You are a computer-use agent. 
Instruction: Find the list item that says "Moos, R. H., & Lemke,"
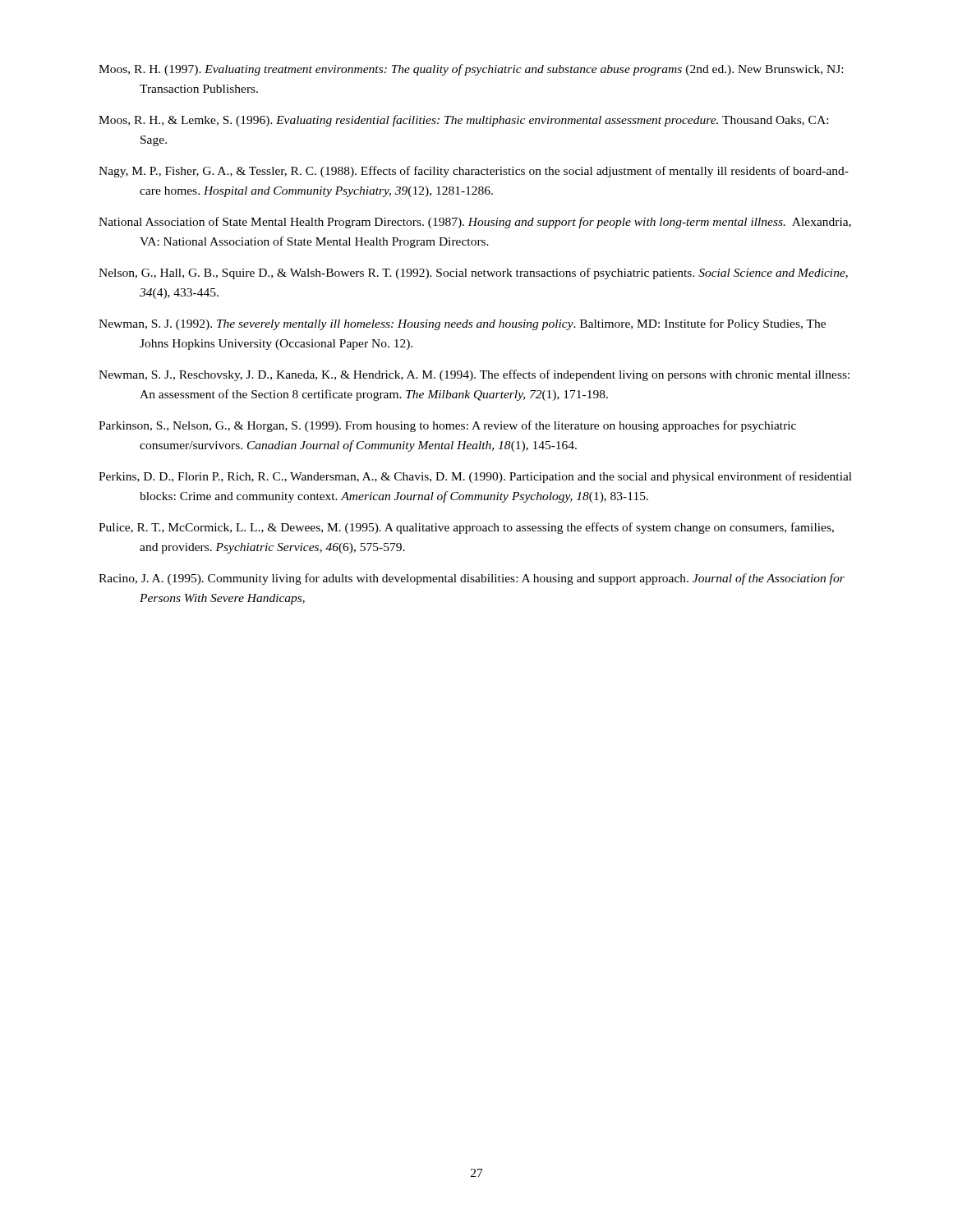coord(464,129)
